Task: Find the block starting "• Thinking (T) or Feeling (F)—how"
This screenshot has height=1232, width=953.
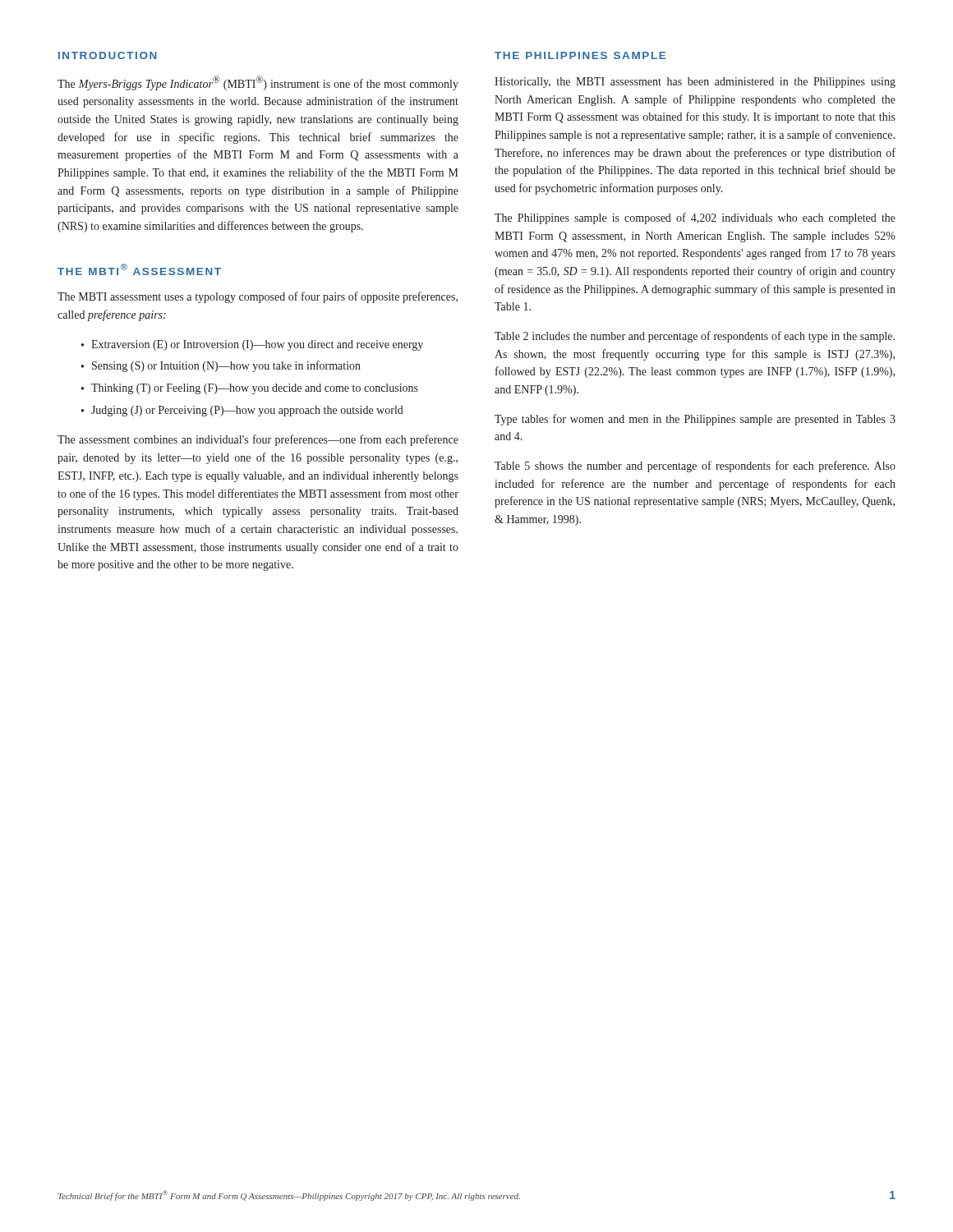Action: (x=269, y=389)
